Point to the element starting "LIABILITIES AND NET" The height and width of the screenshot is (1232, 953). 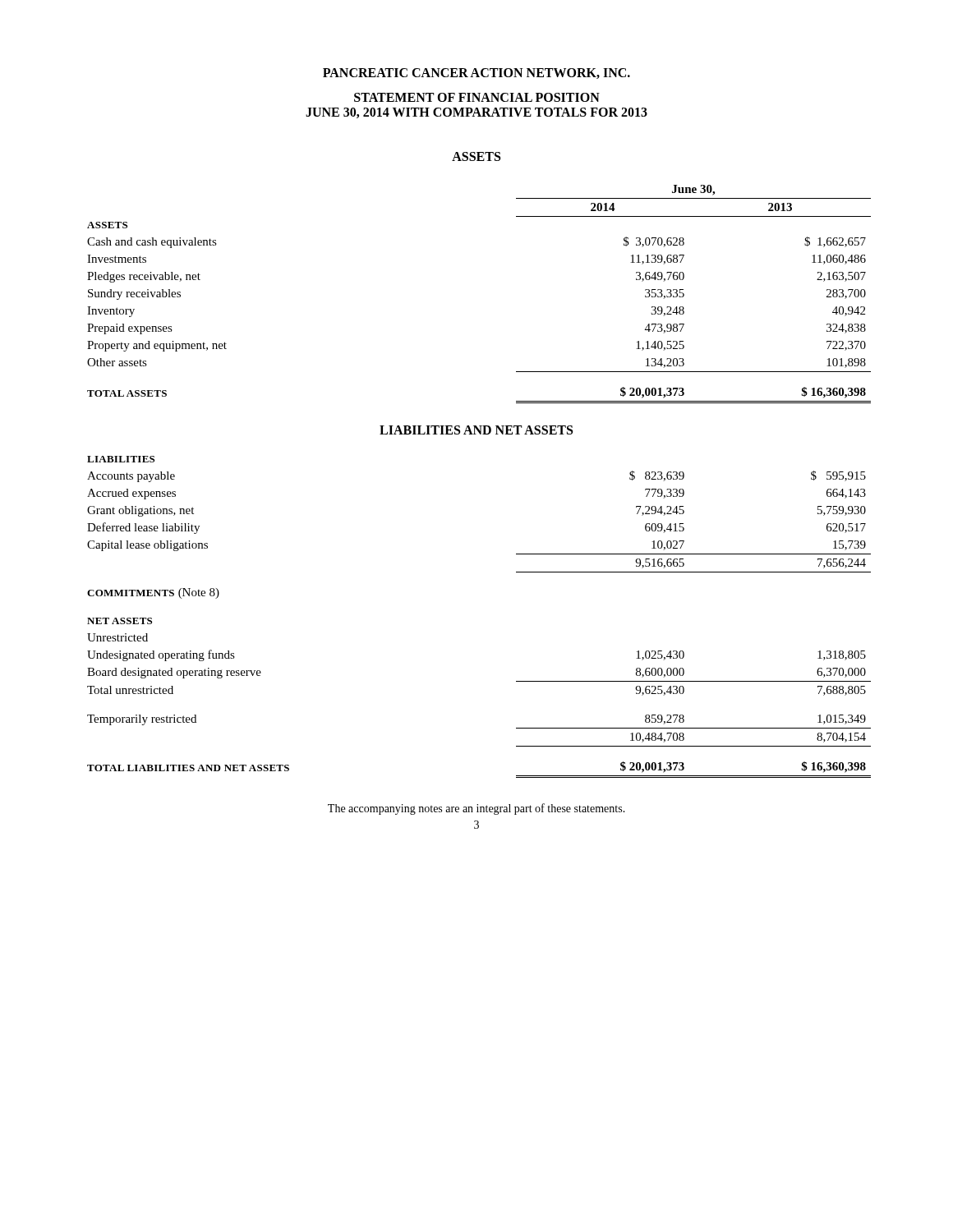(x=476, y=430)
